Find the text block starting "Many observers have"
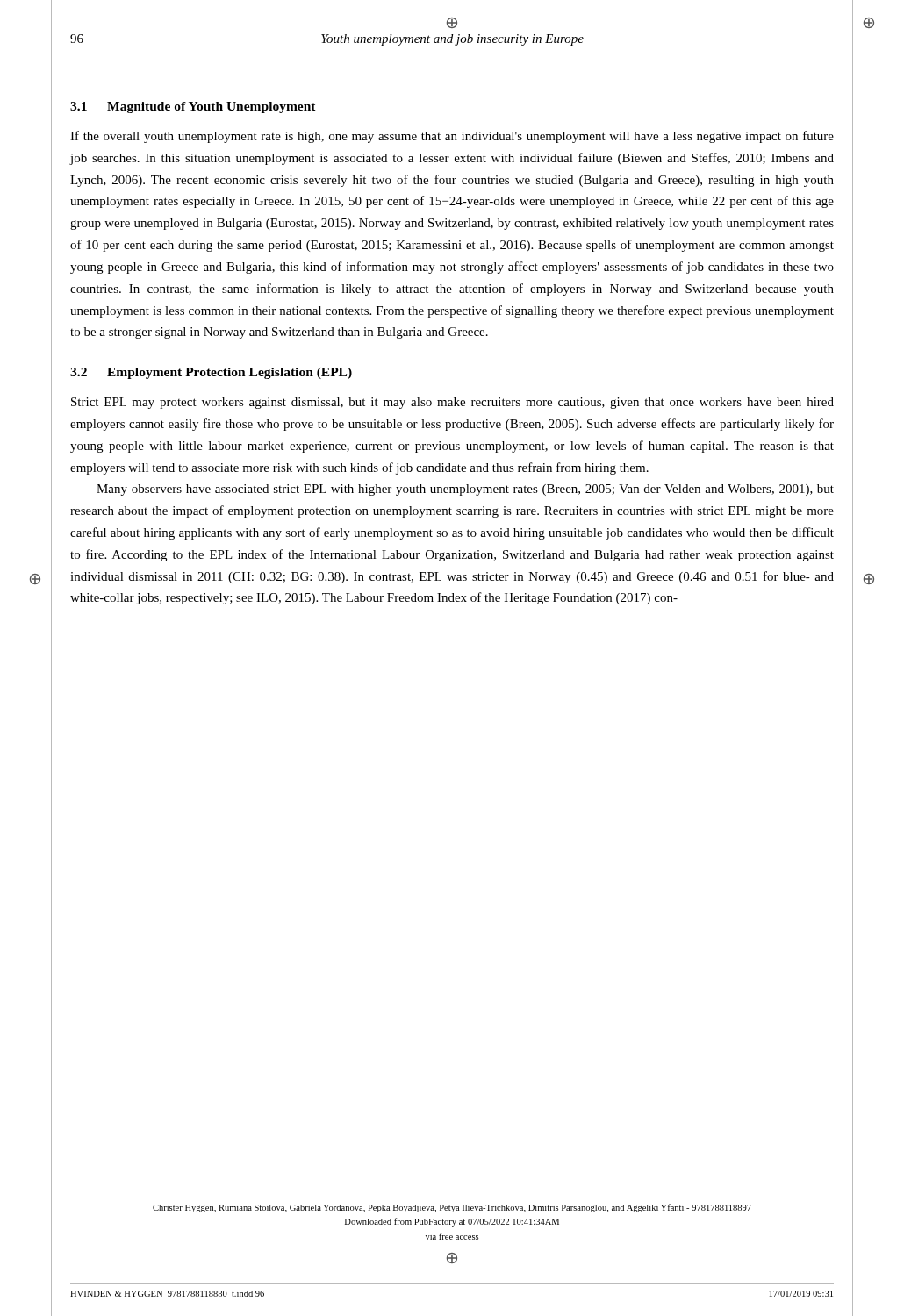 coord(452,543)
